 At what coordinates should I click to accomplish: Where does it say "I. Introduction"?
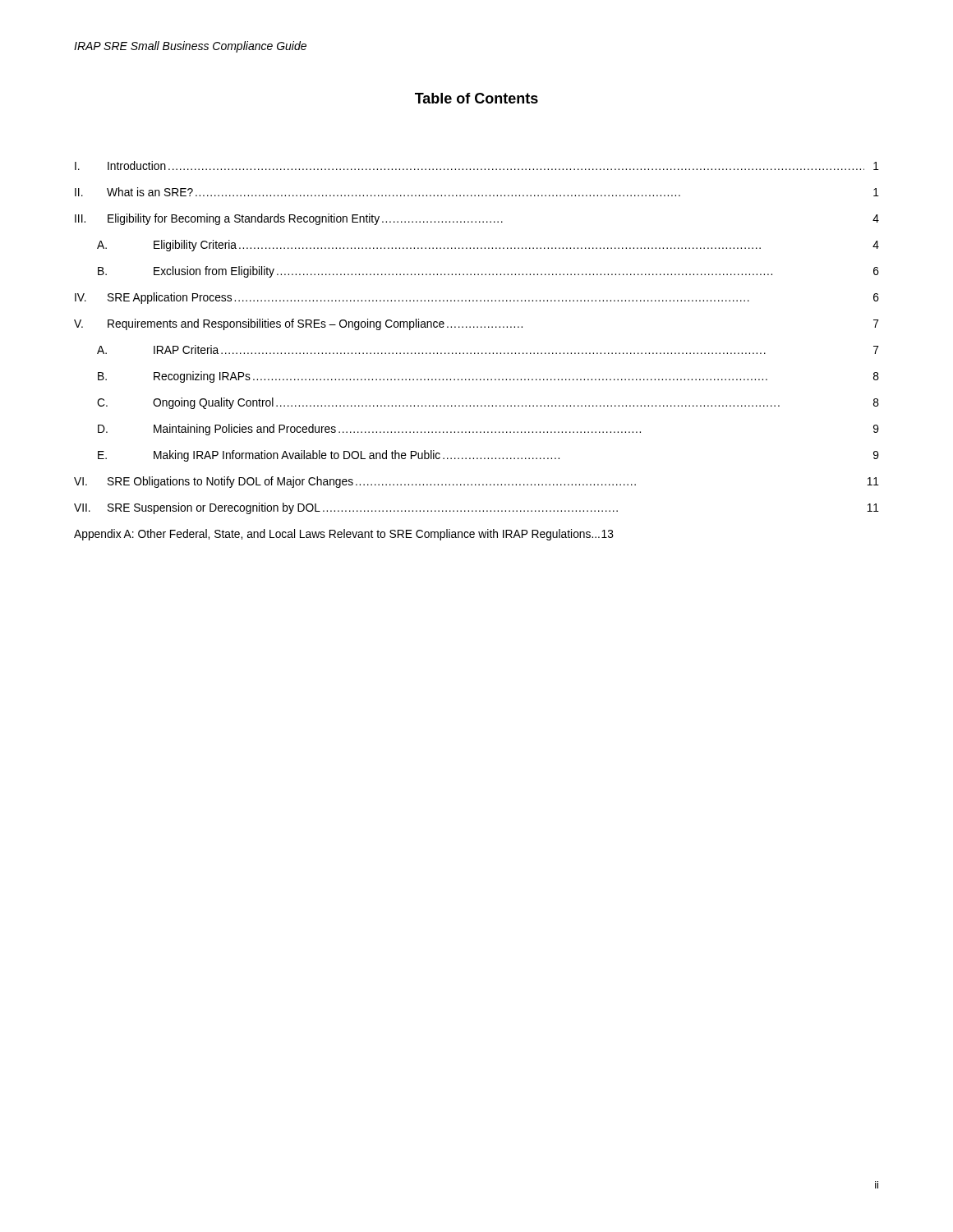476,166
